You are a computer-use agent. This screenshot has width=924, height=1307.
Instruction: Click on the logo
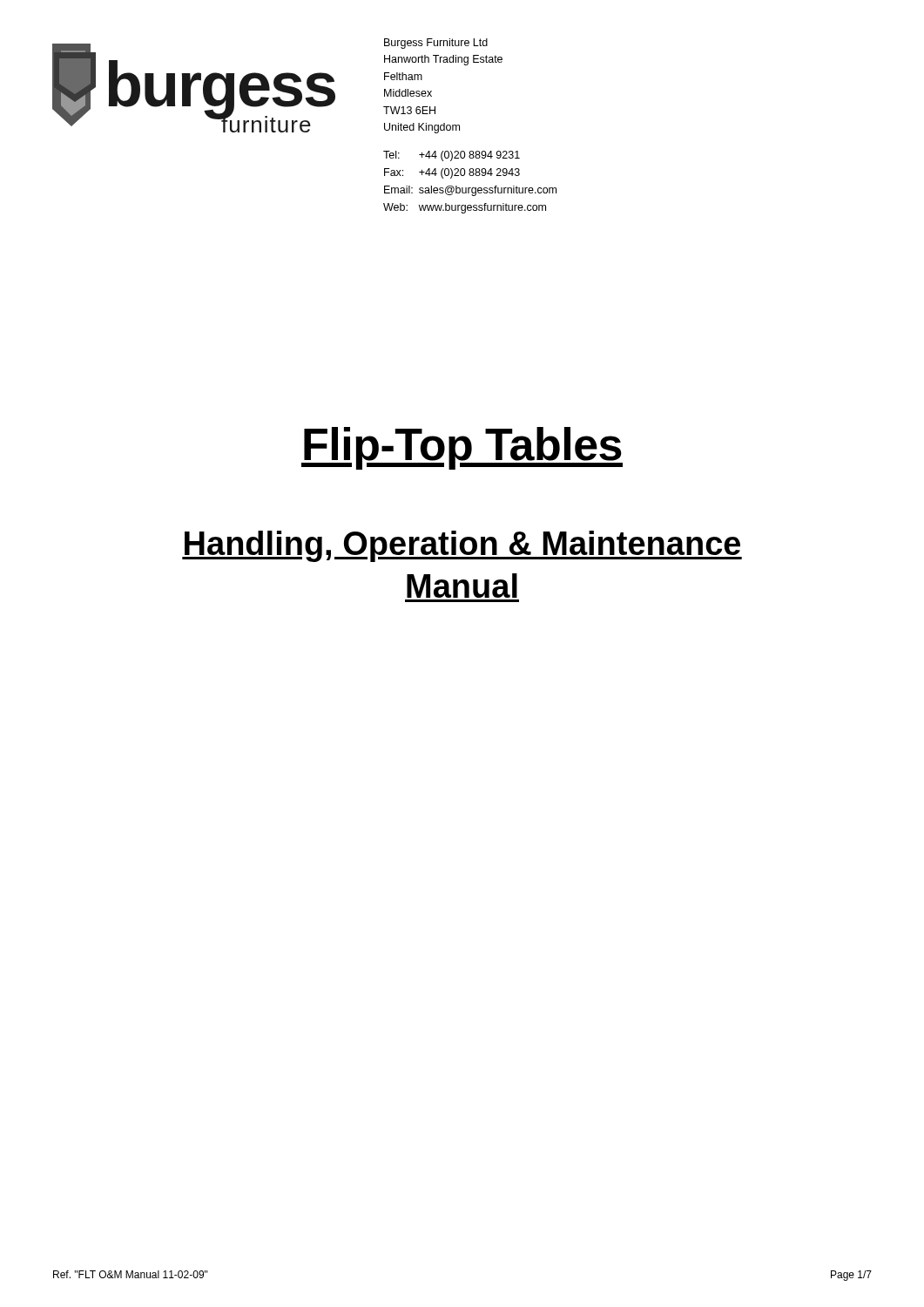tap(200, 91)
